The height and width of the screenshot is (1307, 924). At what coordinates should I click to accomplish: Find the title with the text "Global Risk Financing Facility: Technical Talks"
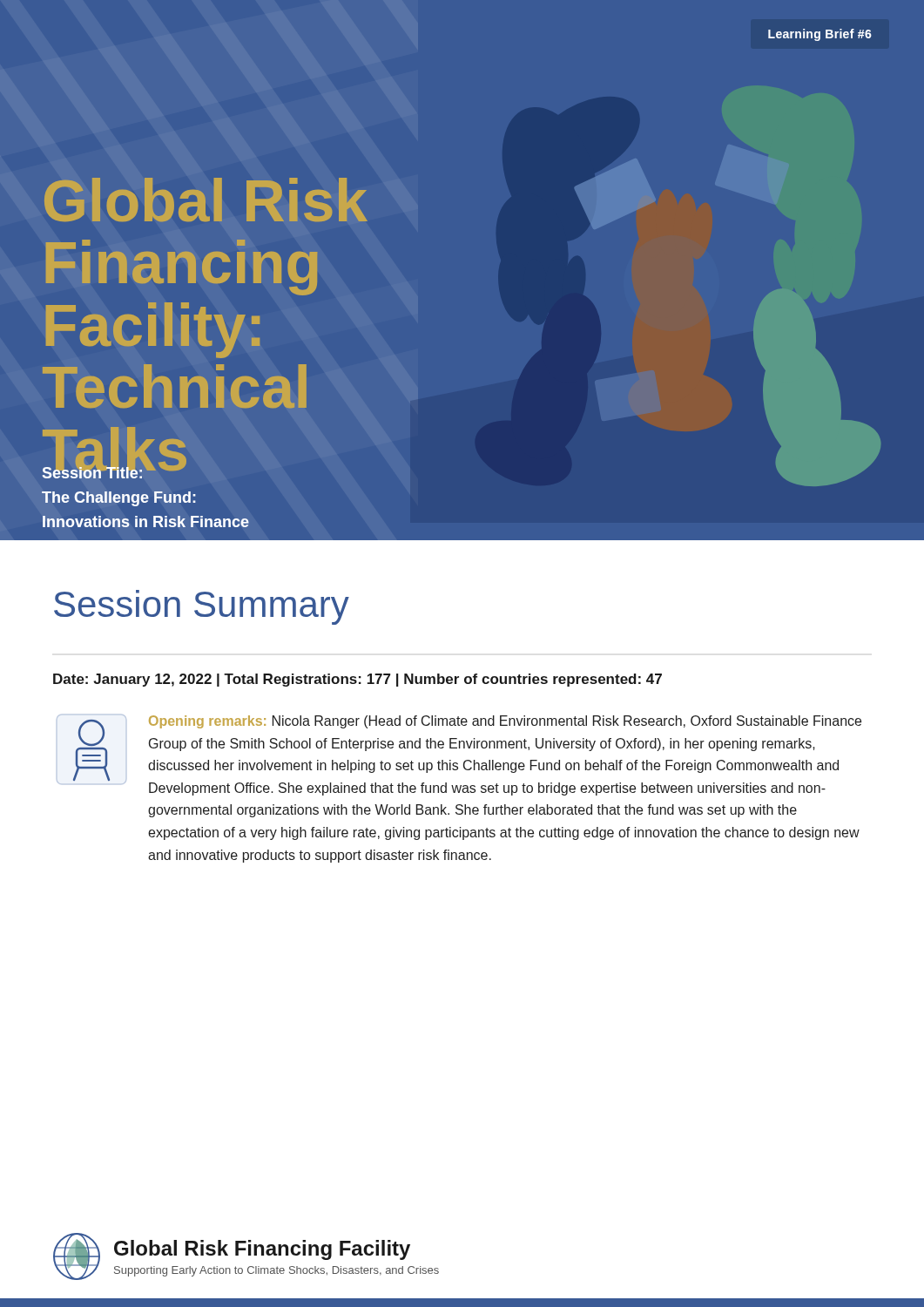point(205,325)
